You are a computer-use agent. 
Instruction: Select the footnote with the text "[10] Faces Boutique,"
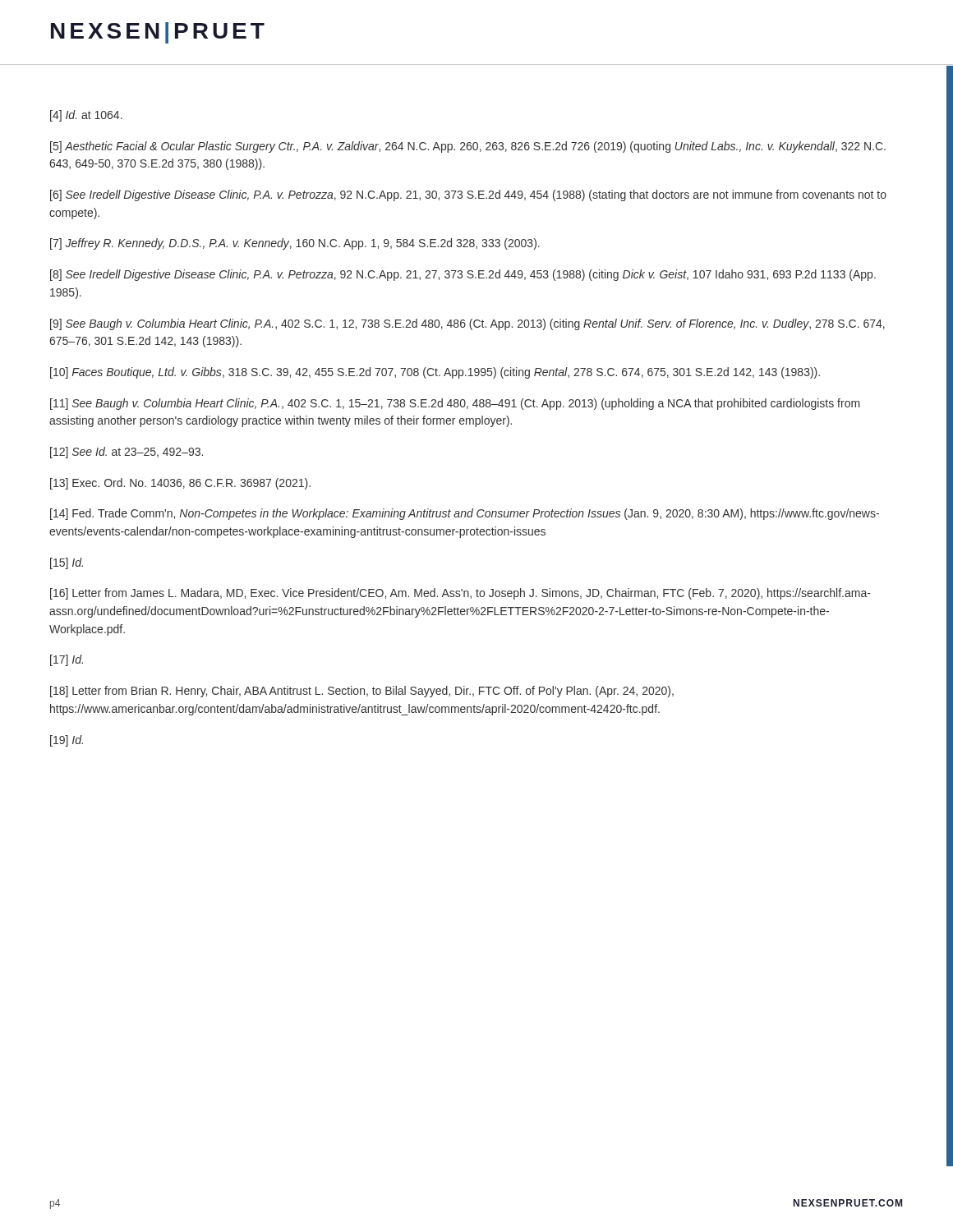(435, 372)
